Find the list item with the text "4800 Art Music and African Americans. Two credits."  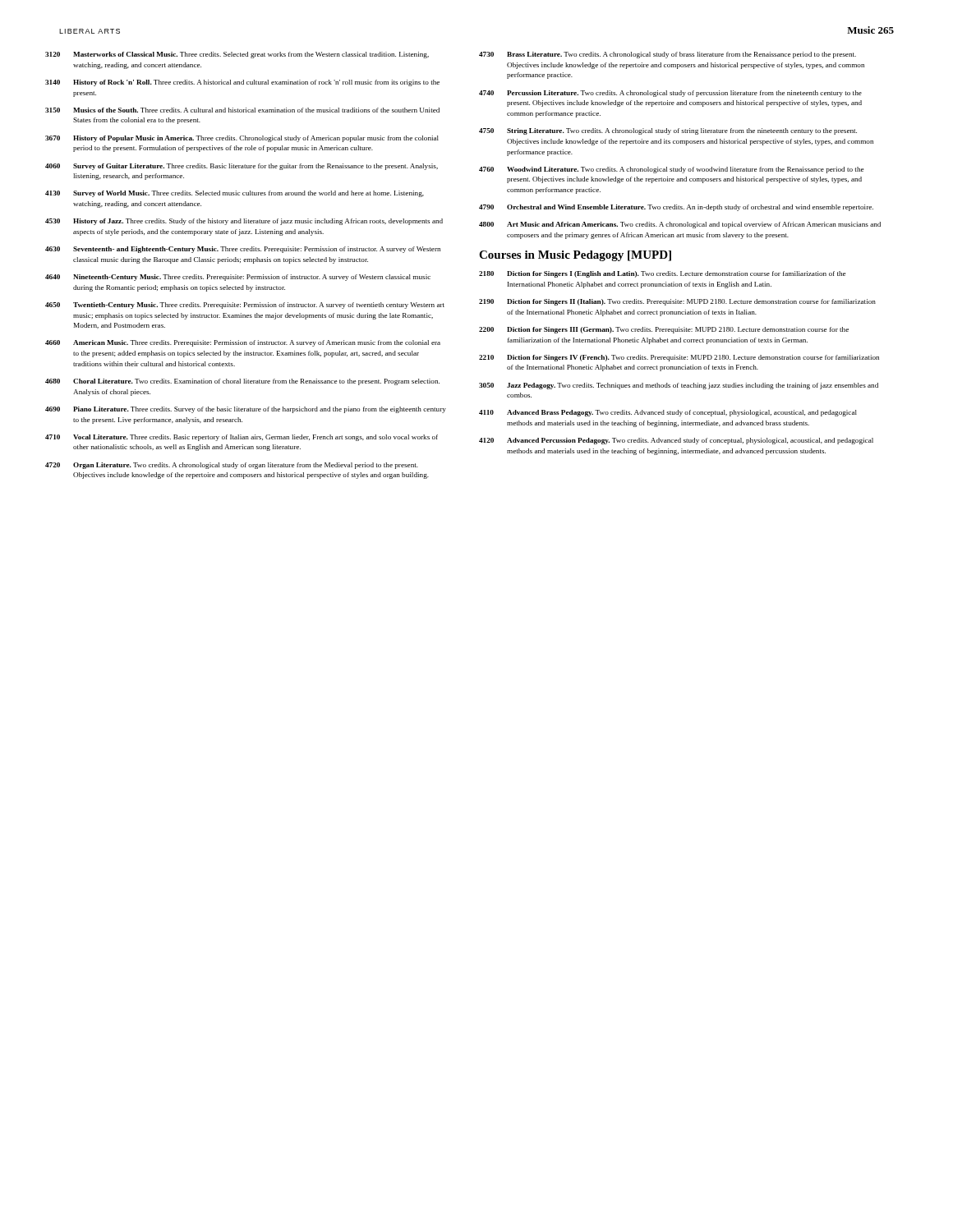tap(680, 230)
